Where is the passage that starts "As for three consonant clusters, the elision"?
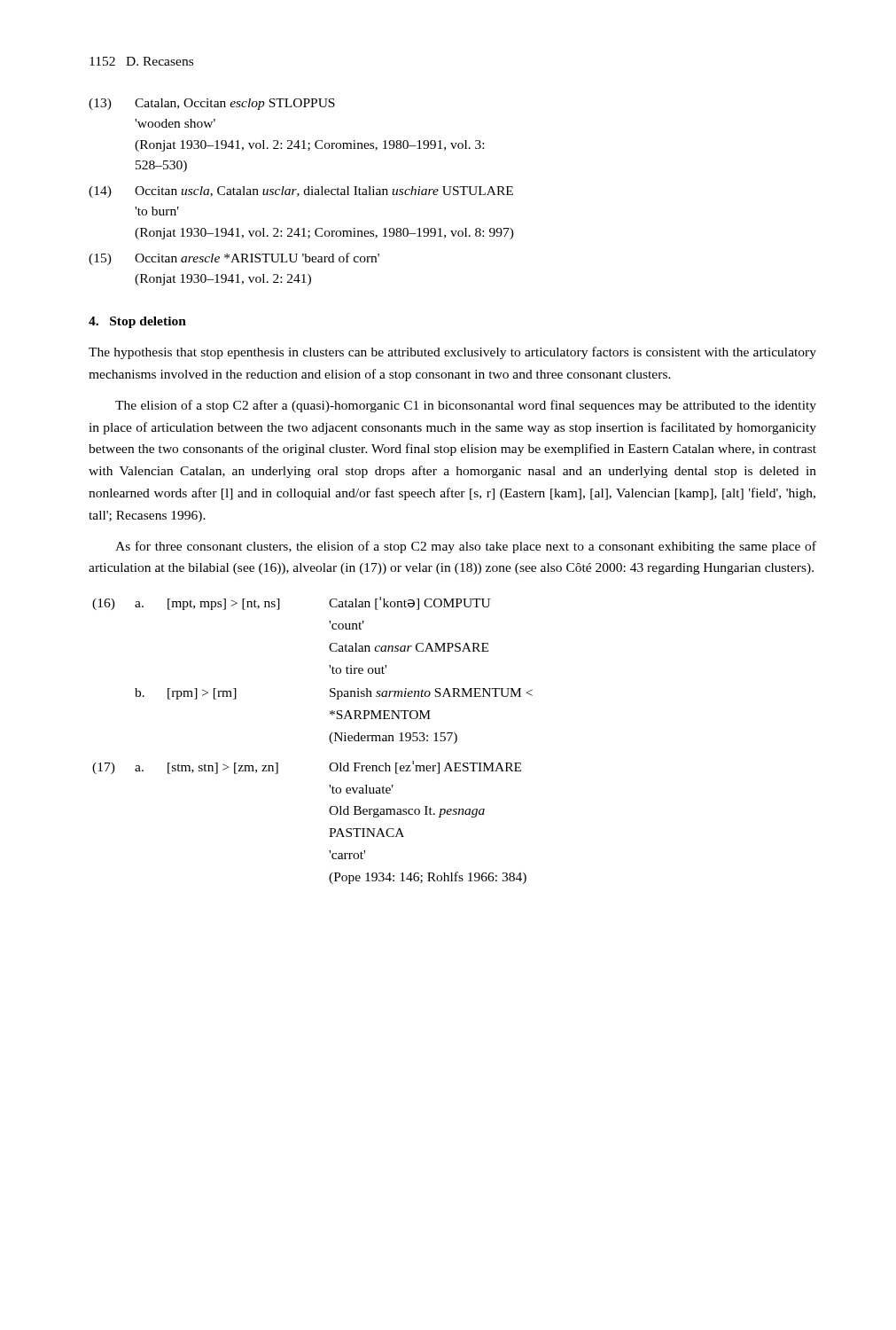The width and height of the screenshot is (896, 1330). 452,556
